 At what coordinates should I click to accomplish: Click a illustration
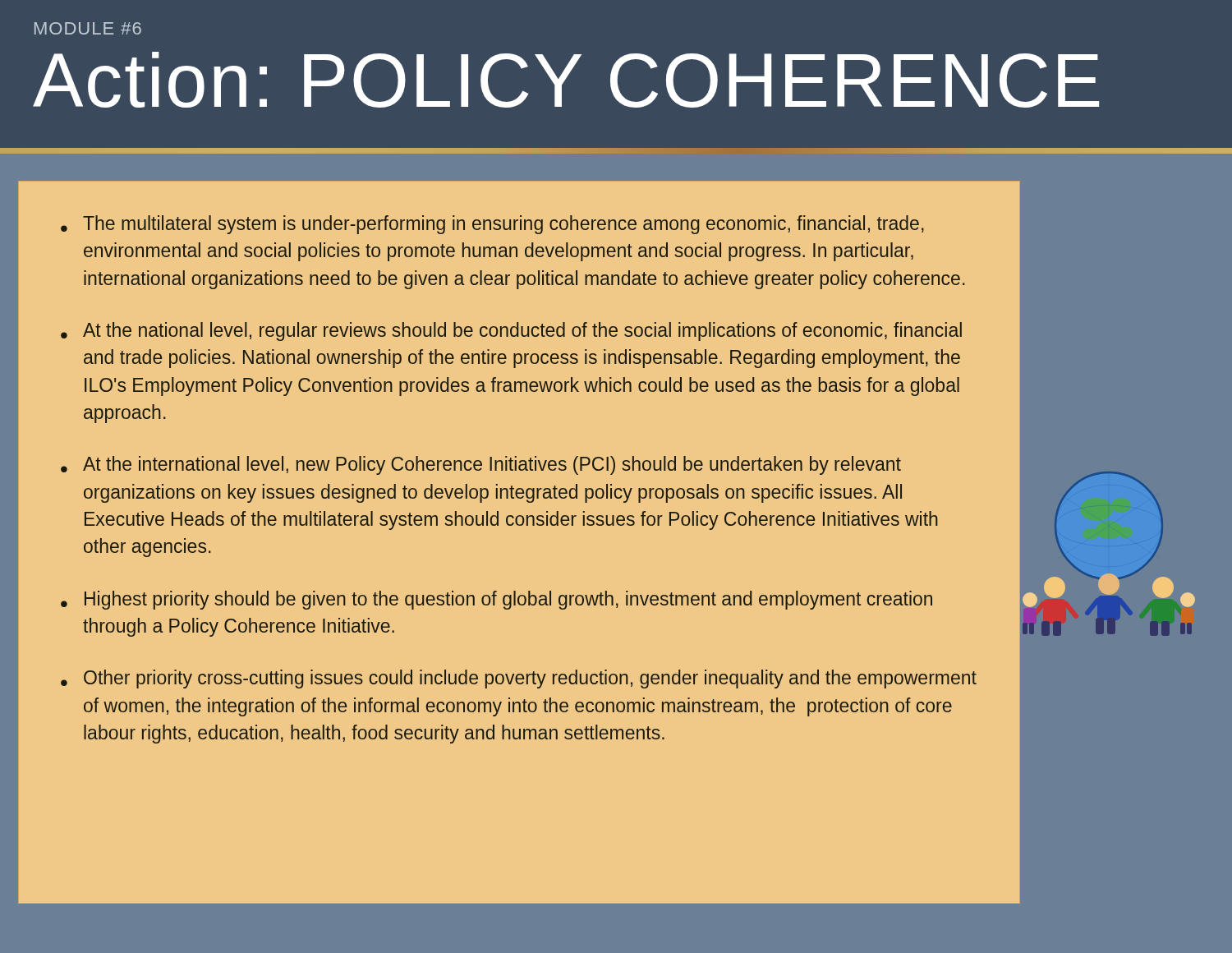click(x=1109, y=550)
